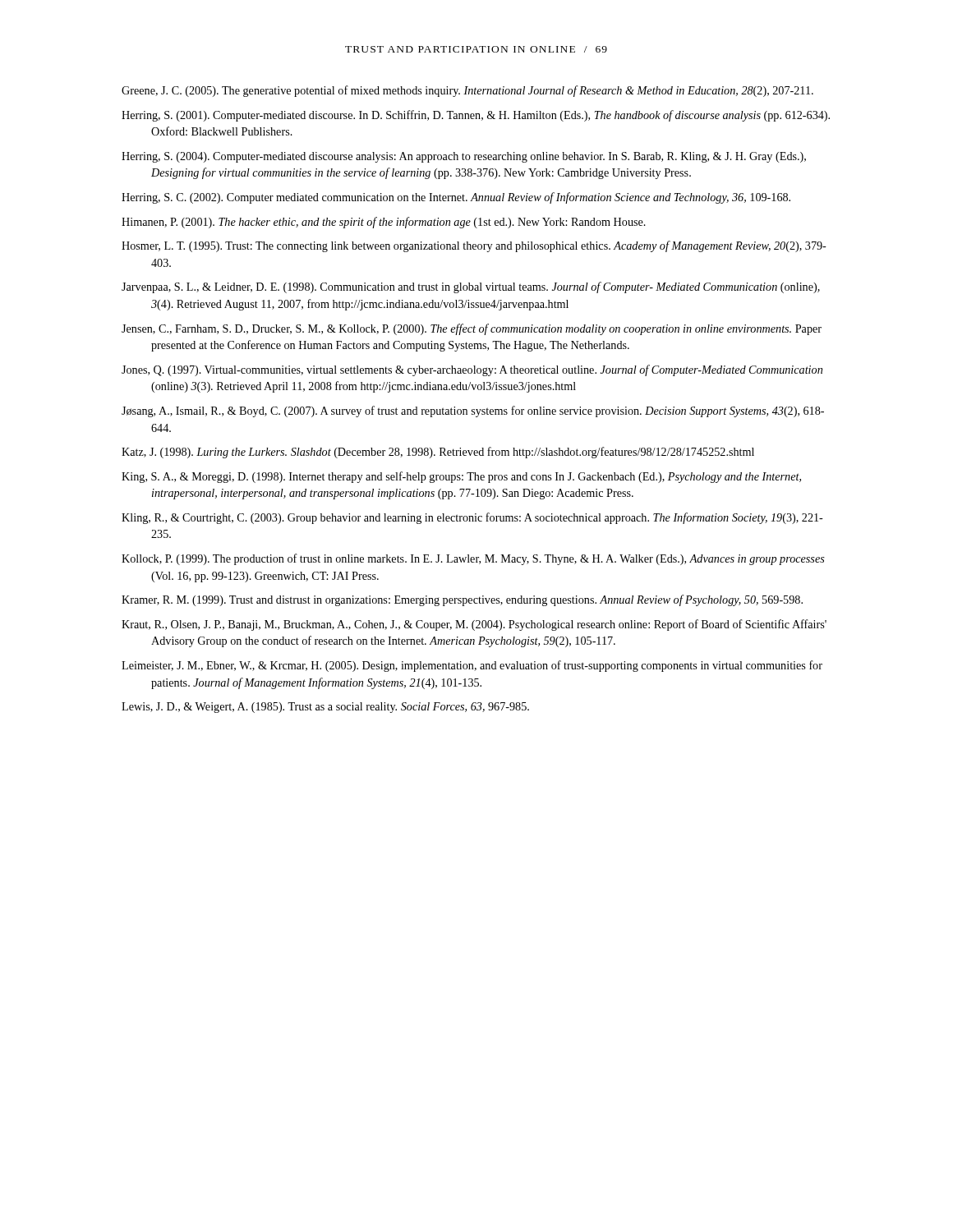Find the text starting "Kraut, R., Olsen,"
Viewport: 953px width, 1232px height.
(x=474, y=633)
